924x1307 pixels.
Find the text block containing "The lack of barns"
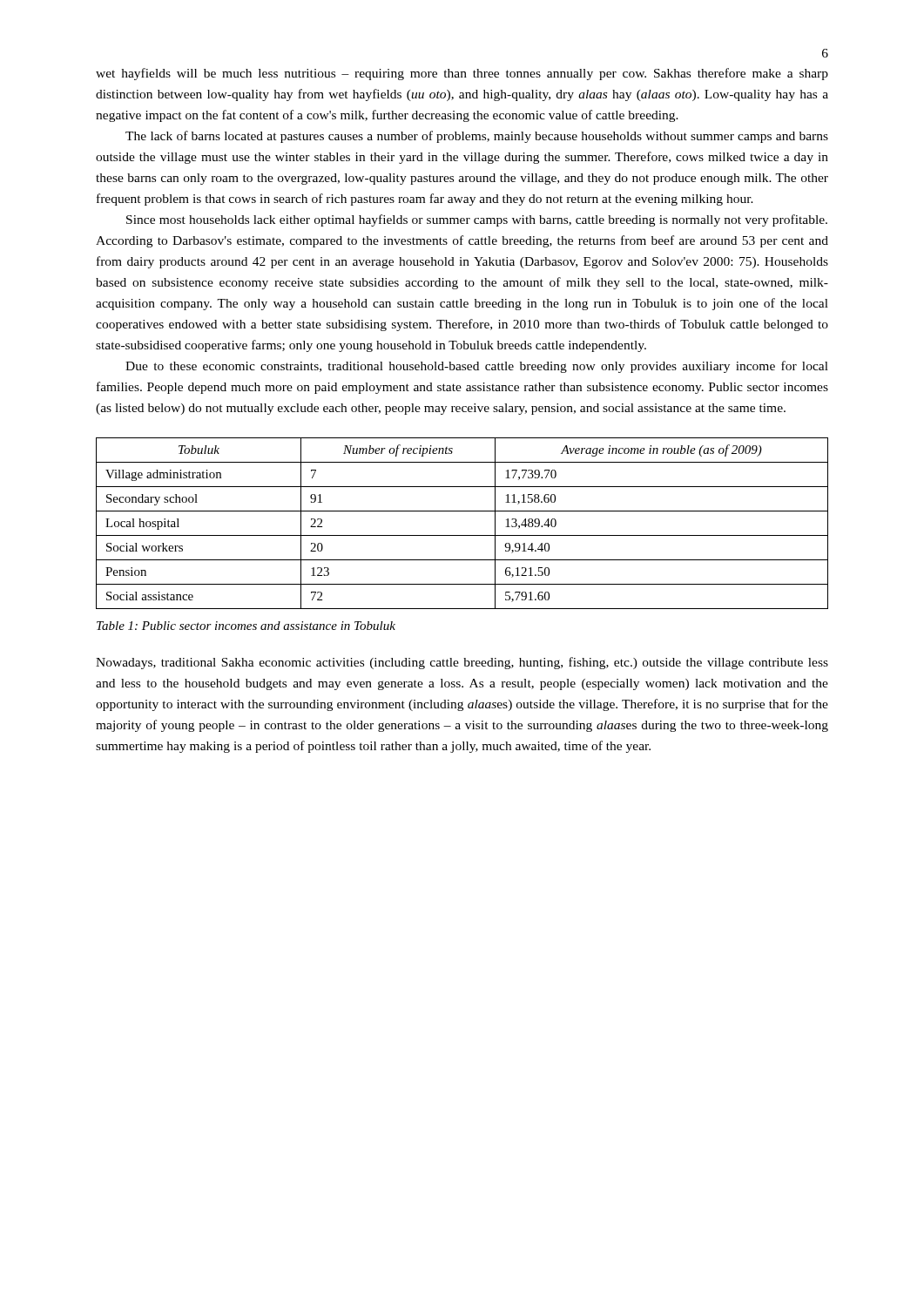coord(462,167)
